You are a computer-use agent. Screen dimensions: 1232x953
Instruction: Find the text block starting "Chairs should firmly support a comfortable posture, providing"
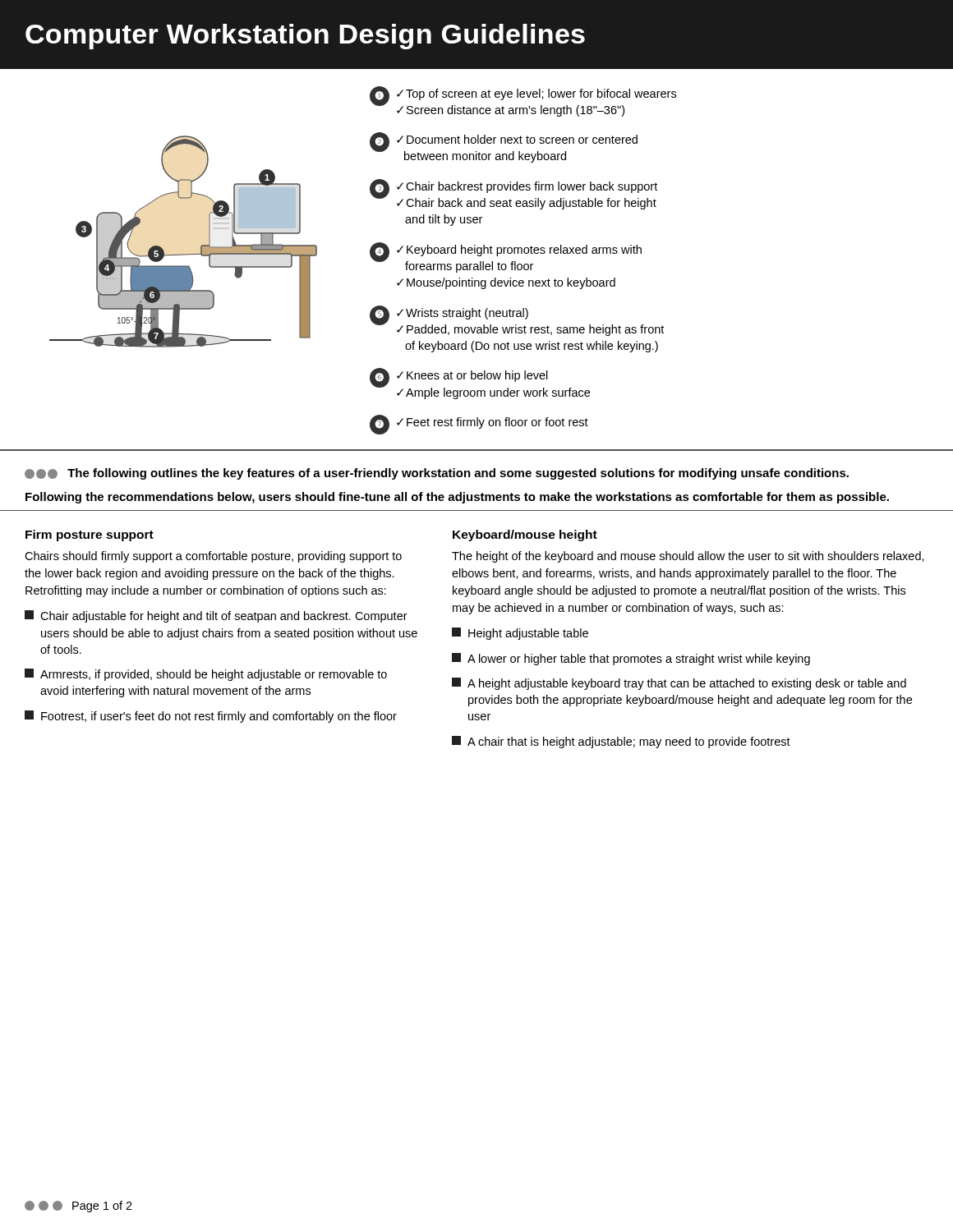213,573
